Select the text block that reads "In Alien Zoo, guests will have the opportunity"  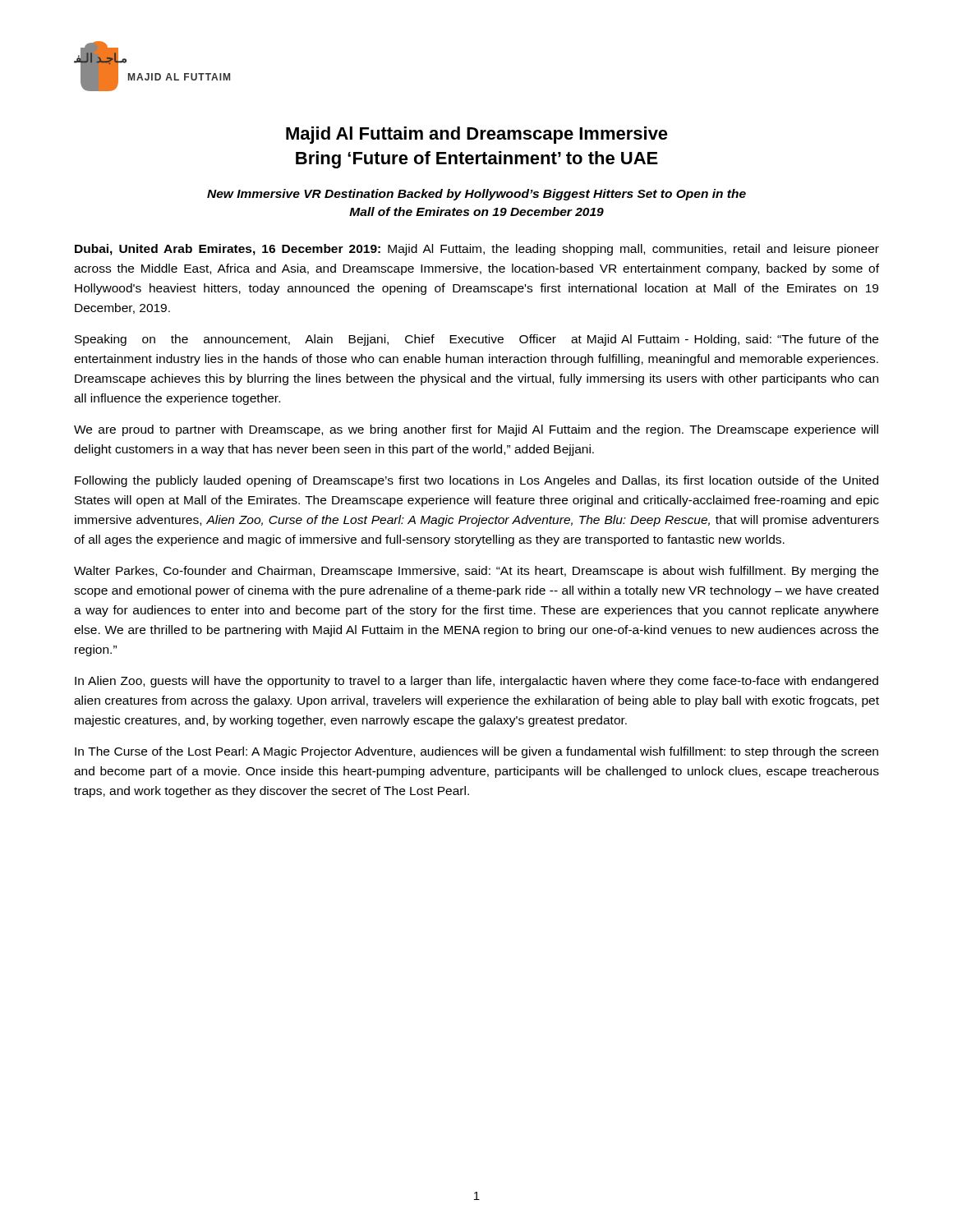point(476,700)
